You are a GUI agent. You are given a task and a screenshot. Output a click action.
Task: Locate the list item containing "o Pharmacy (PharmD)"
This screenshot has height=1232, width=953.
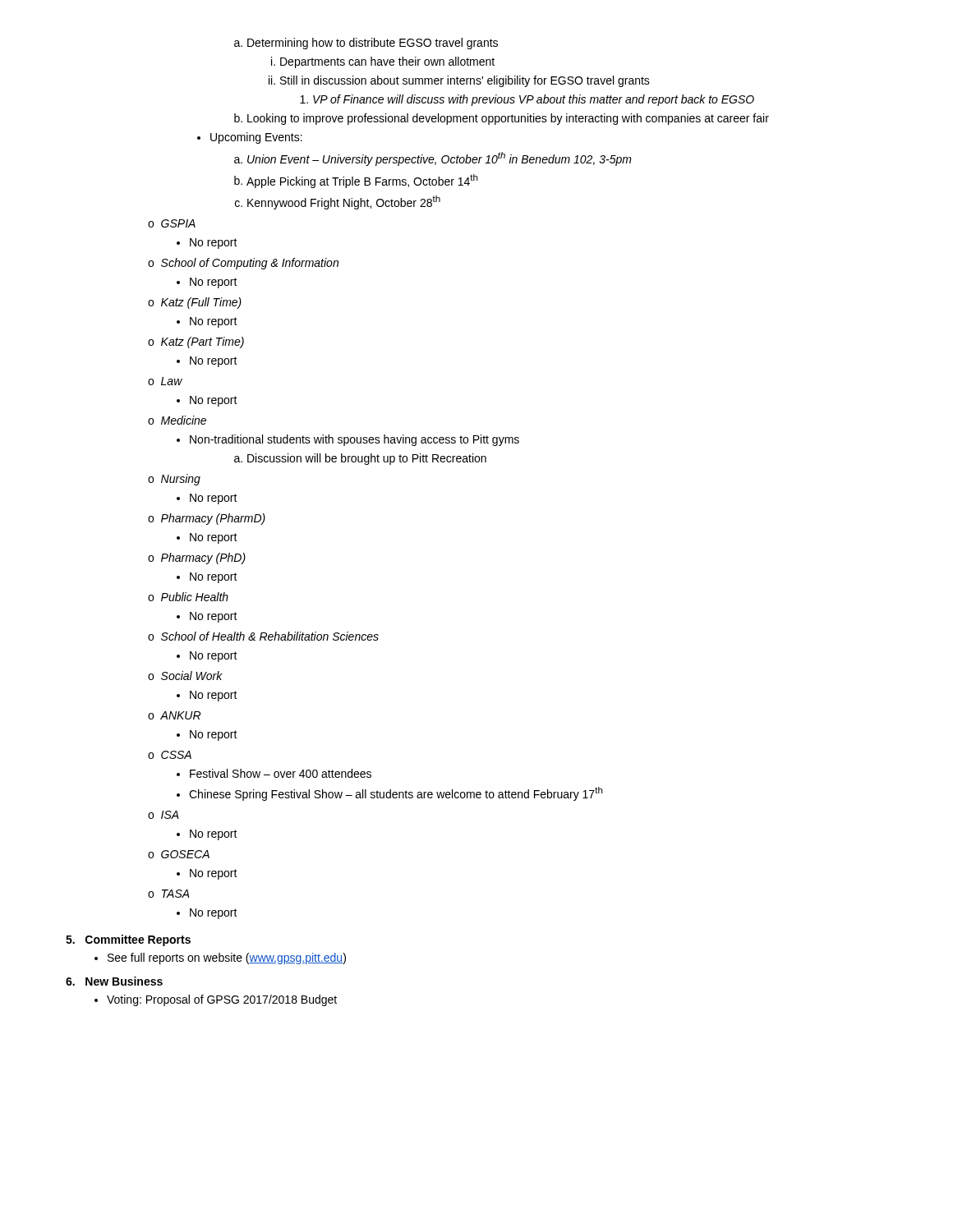[x=207, y=518]
